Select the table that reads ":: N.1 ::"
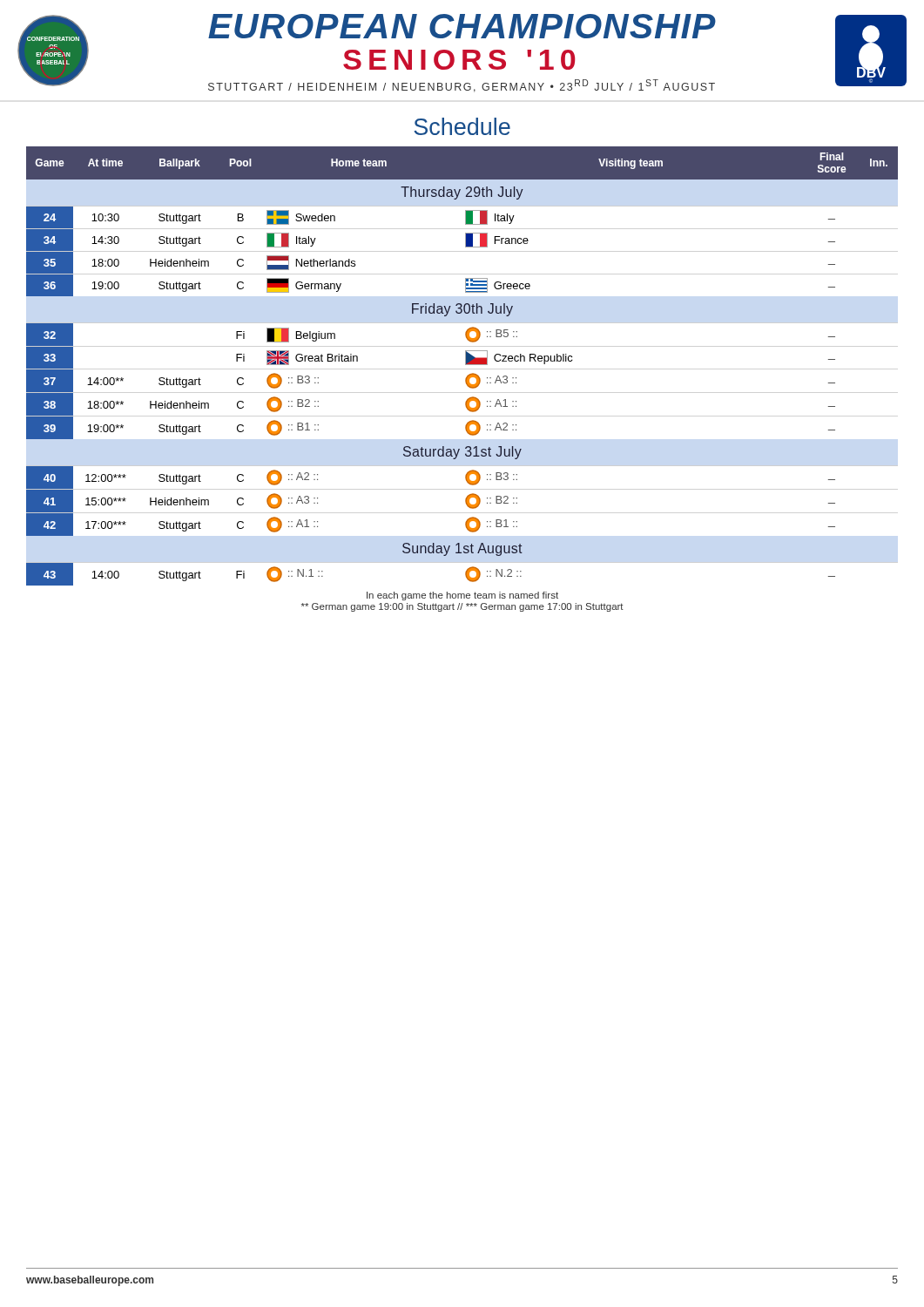 462,366
